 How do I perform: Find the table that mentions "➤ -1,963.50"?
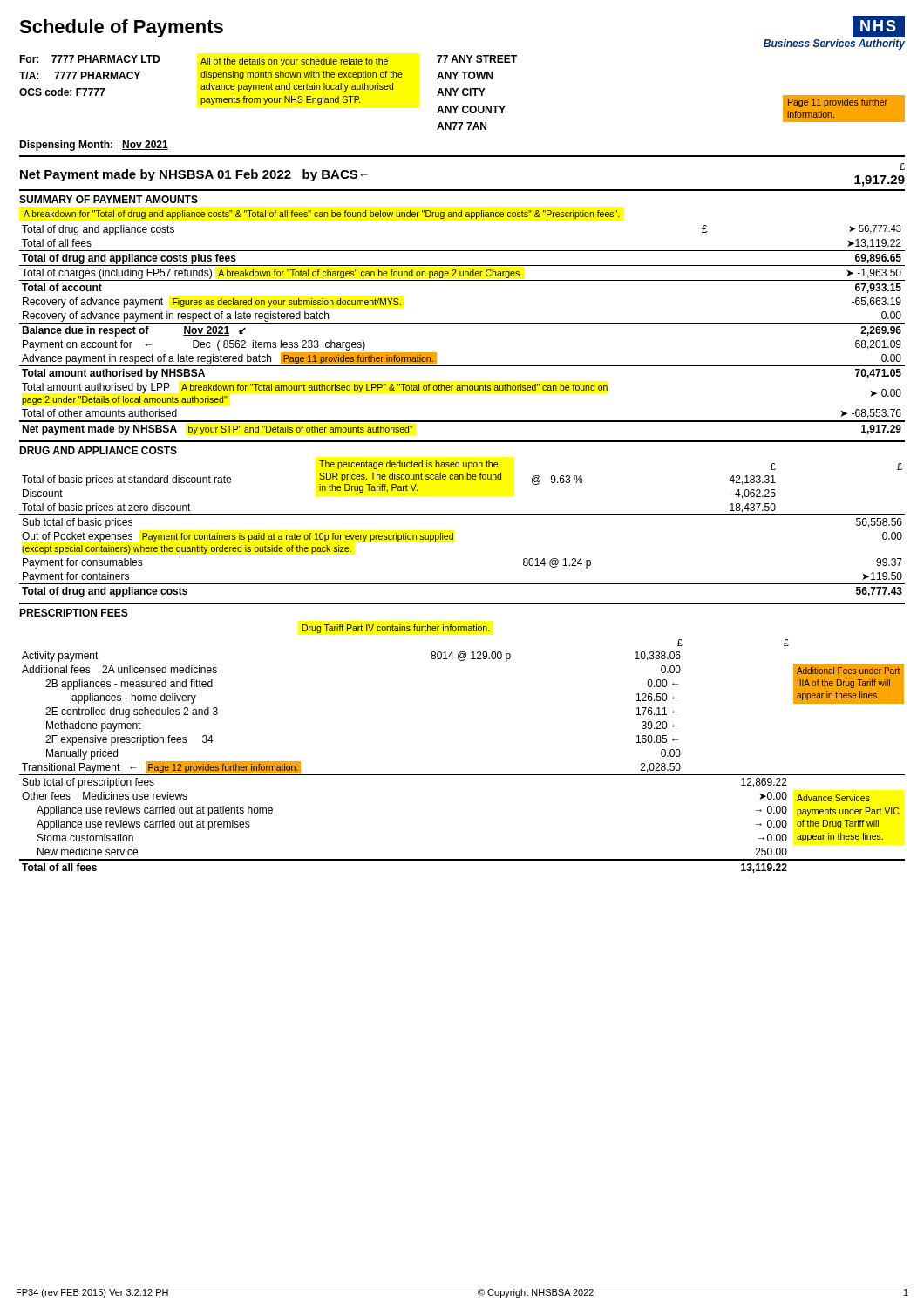point(462,329)
